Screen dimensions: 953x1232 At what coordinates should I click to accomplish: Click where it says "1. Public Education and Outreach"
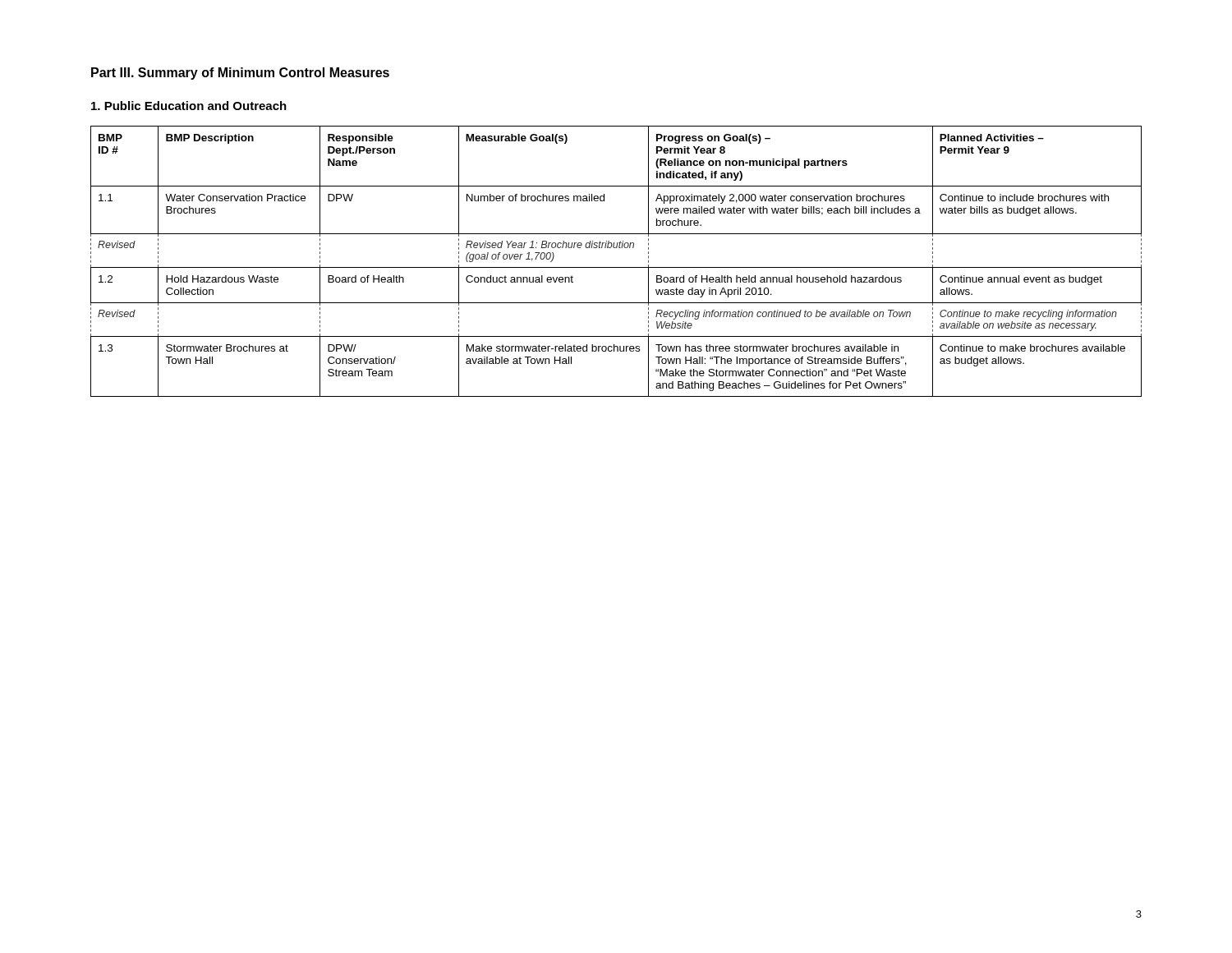tap(189, 106)
